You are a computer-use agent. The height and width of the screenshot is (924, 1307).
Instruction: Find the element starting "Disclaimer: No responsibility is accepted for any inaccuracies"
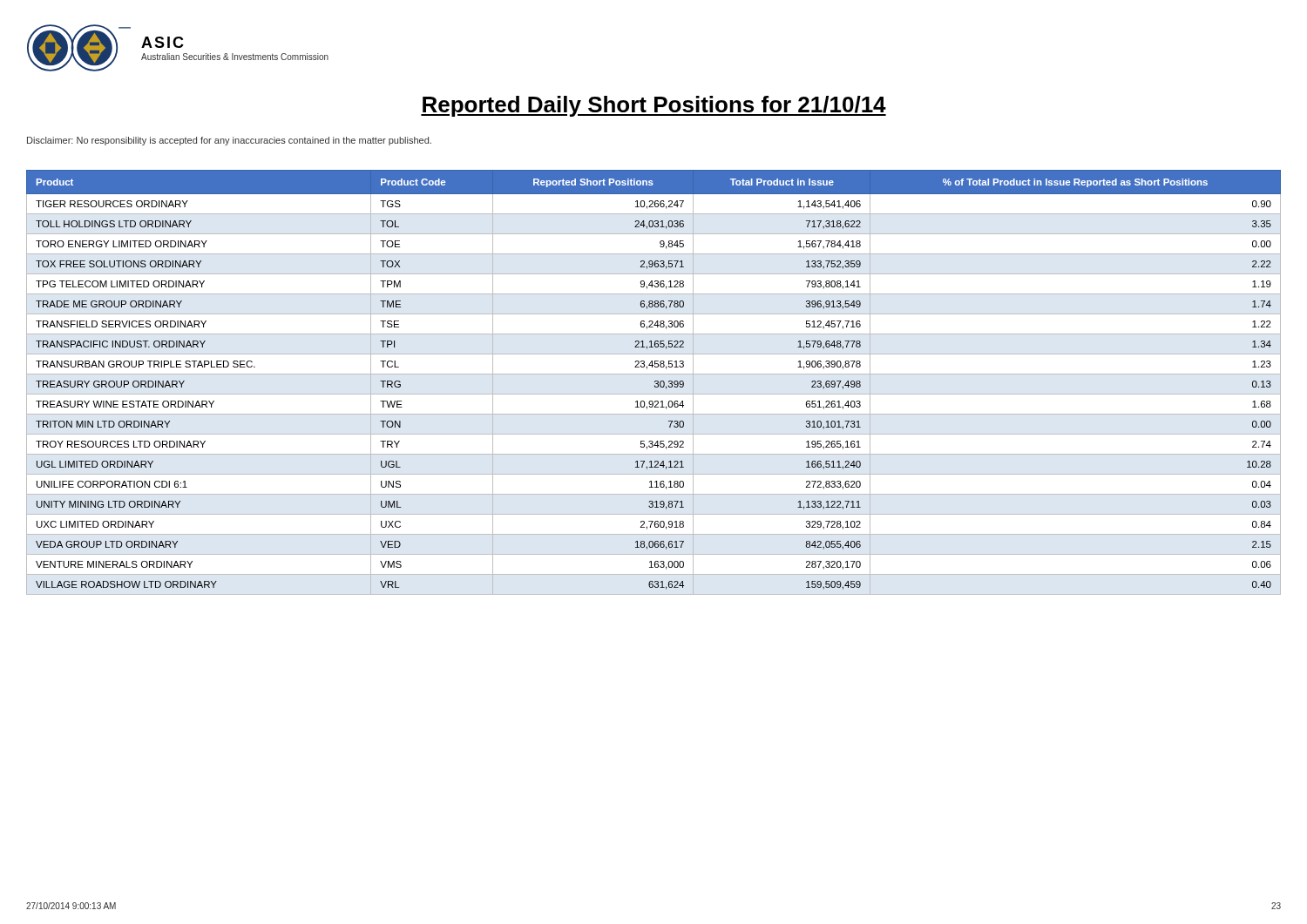[x=229, y=140]
